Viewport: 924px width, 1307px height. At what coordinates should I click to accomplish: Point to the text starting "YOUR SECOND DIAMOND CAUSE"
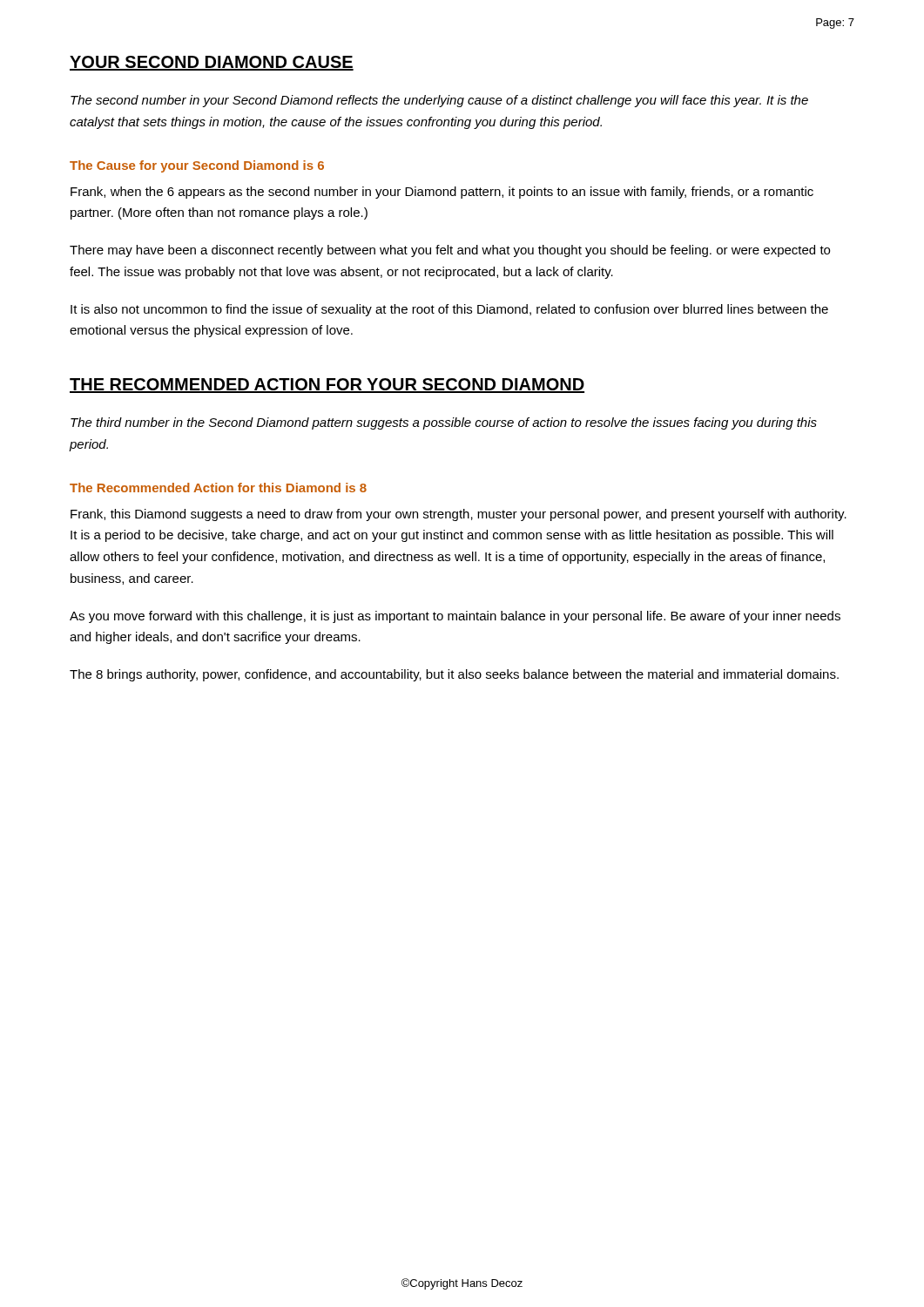[x=212, y=63]
